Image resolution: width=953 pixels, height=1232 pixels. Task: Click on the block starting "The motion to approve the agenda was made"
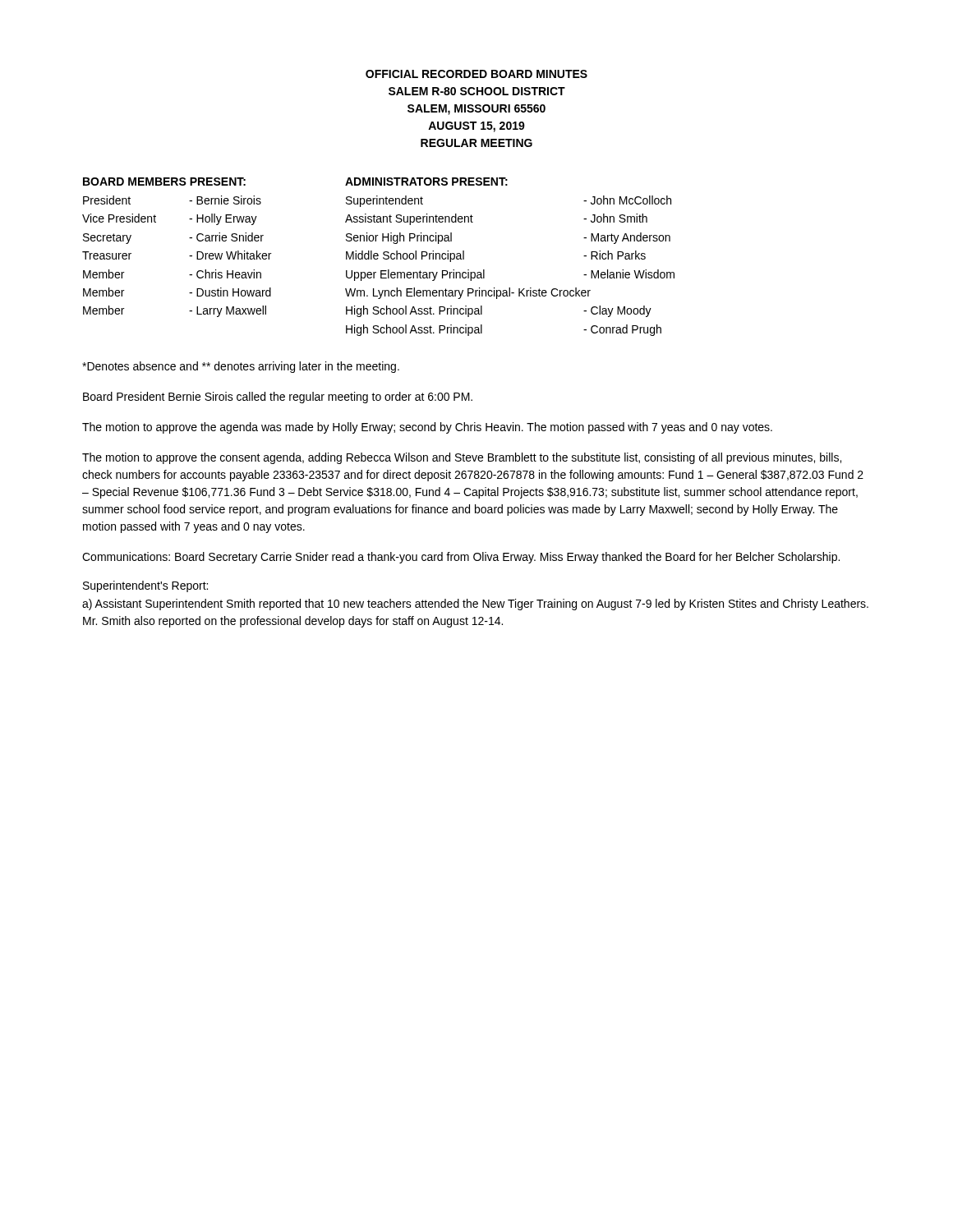coord(428,427)
